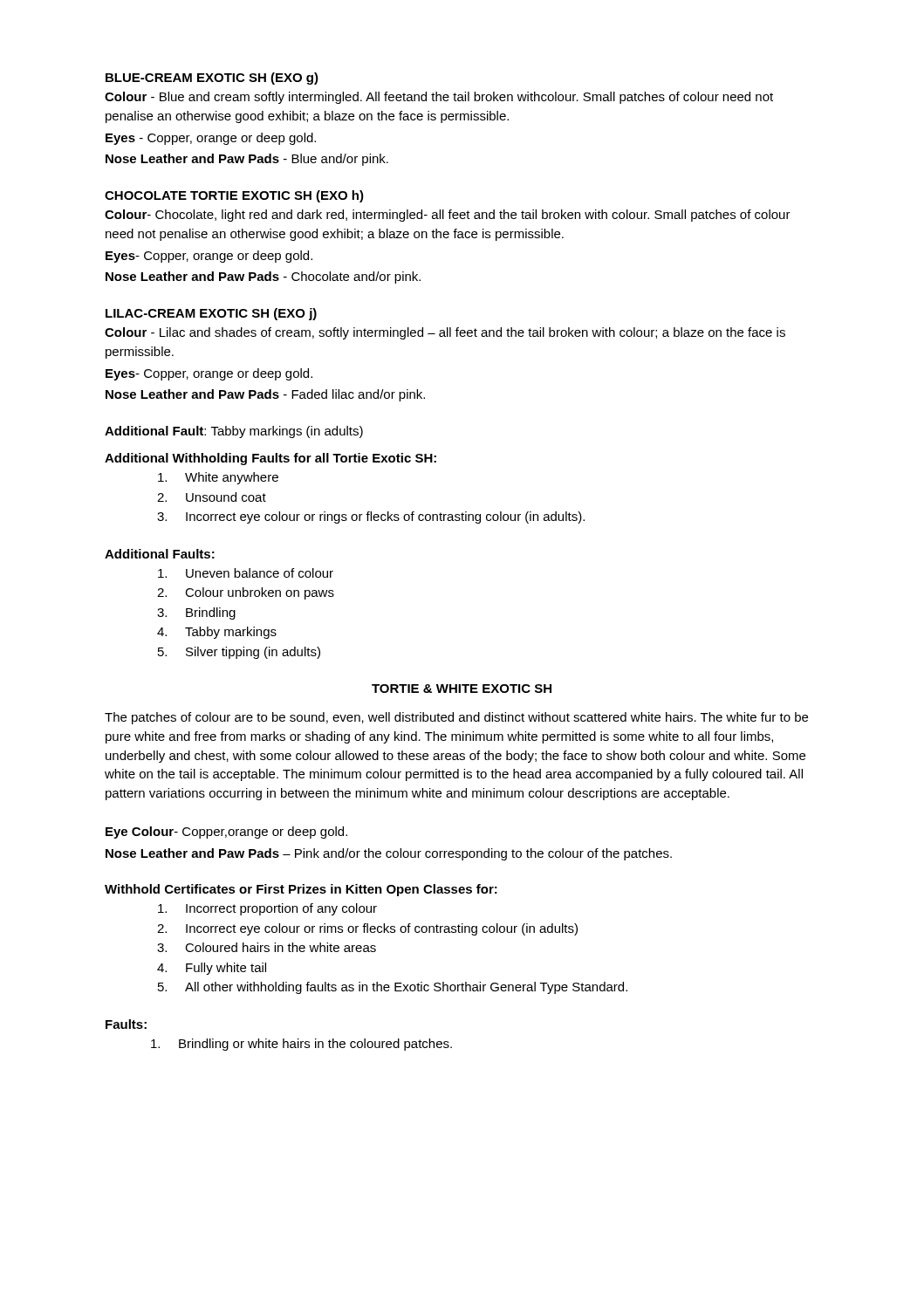Click on the list item containing "4.Fully white tail"
924x1309 pixels.
click(212, 968)
